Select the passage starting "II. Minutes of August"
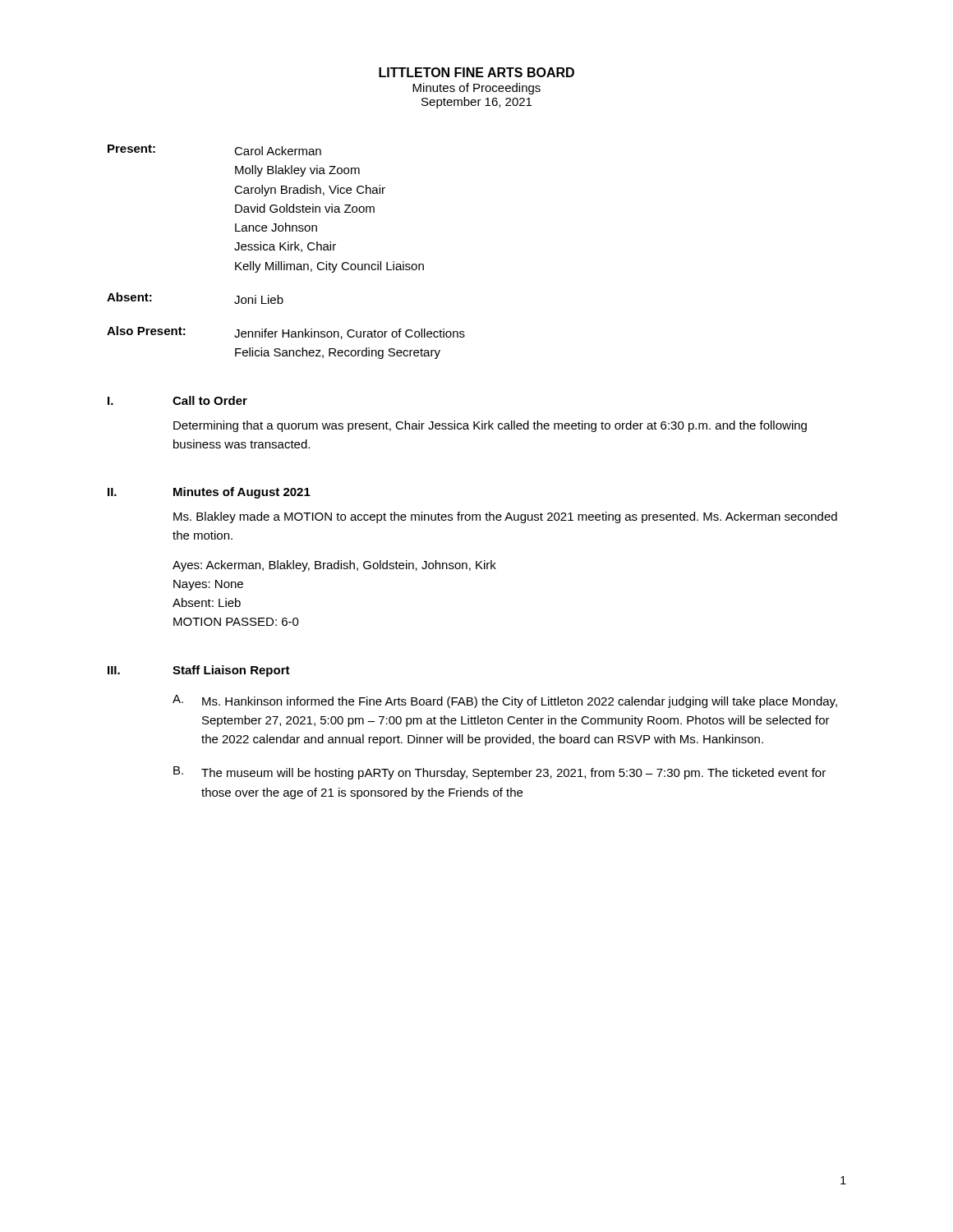This screenshot has width=953, height=1232. pyautogui.click(x=209, y=492)
